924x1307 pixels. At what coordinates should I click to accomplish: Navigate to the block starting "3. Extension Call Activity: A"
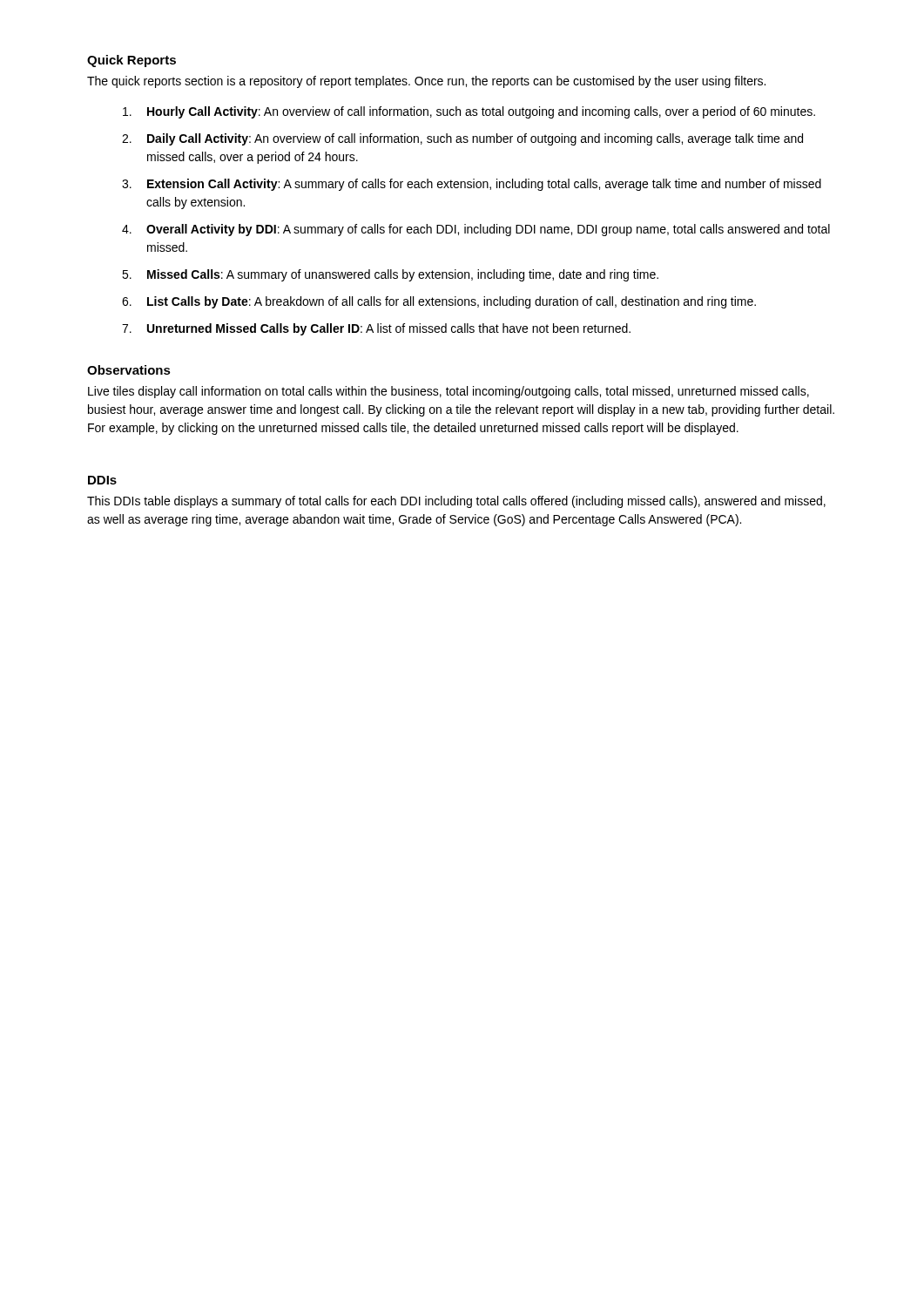click(x=479, y=193)
